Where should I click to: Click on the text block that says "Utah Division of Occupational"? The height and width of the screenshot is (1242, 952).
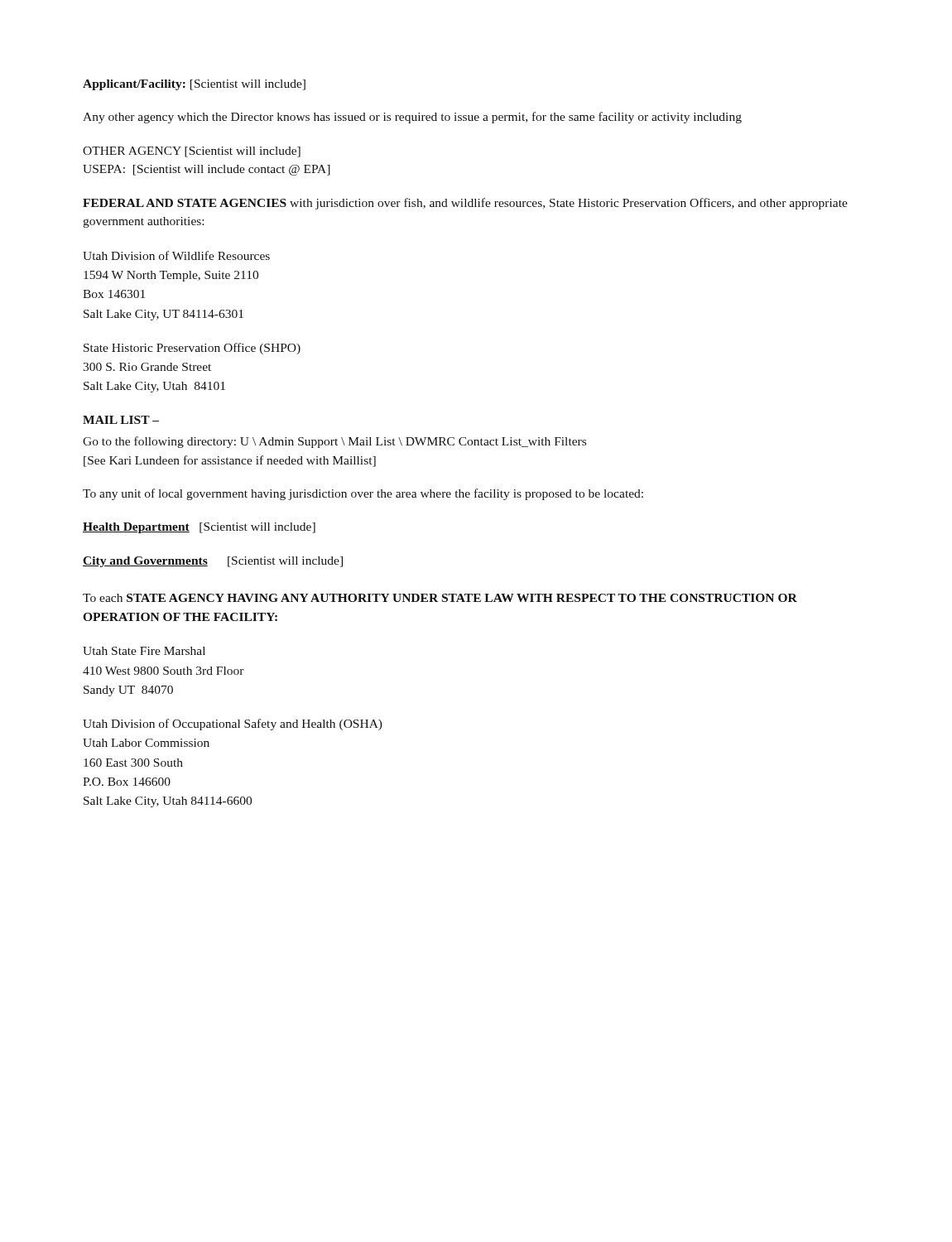pos(233,724)
